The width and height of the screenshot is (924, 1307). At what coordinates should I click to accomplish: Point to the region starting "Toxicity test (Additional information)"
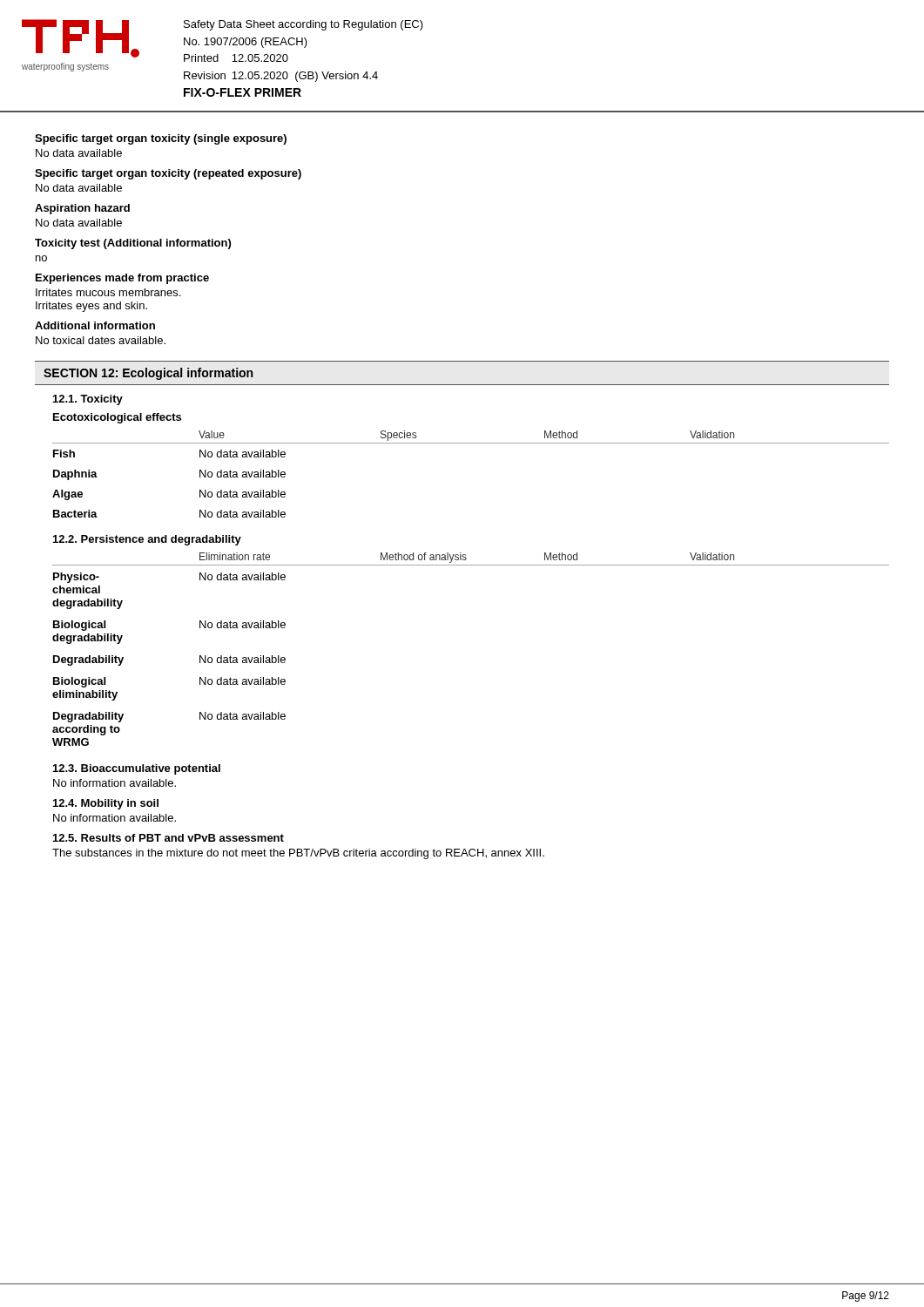point(133,243)
